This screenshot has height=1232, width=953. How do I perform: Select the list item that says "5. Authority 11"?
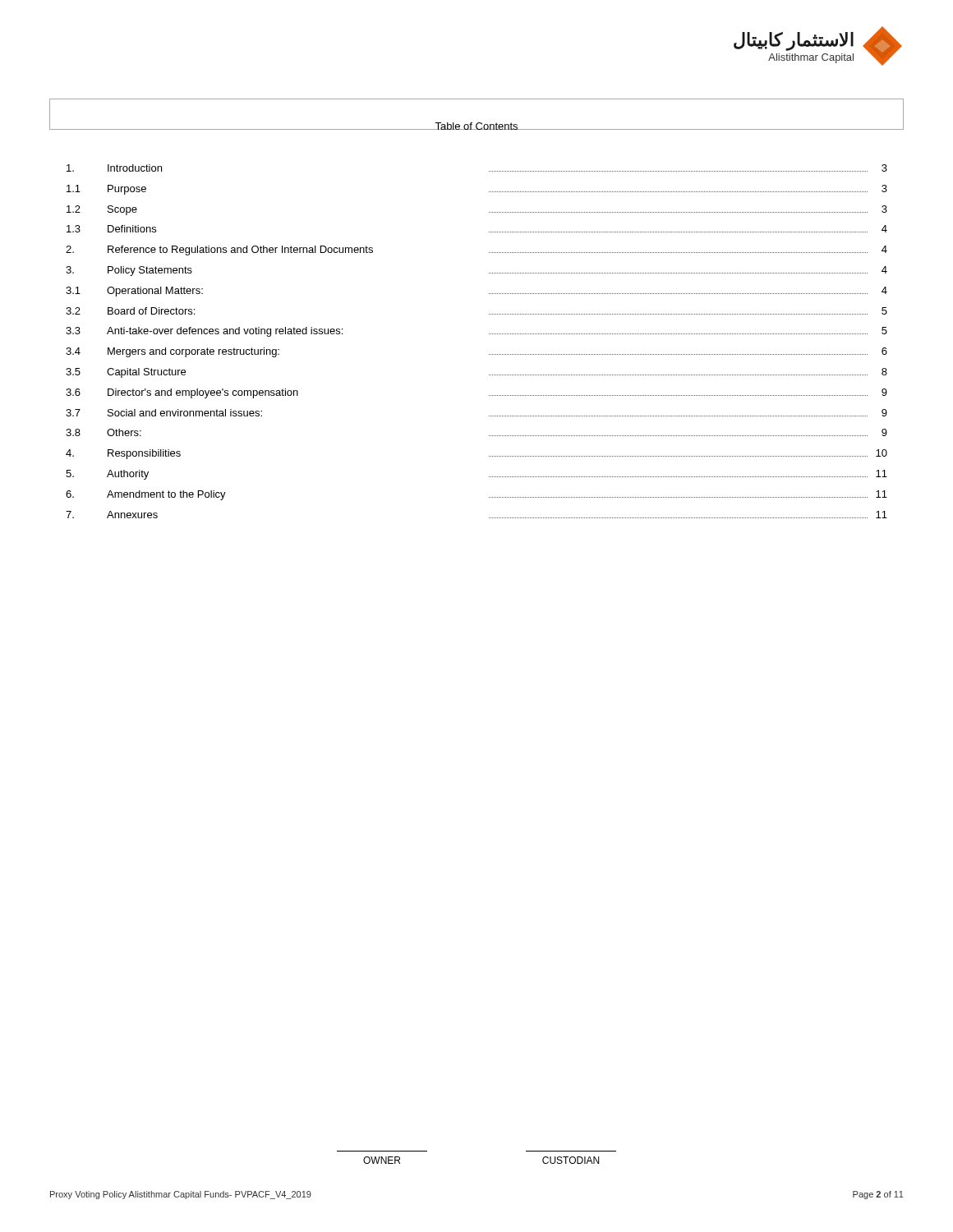(124, 474)
